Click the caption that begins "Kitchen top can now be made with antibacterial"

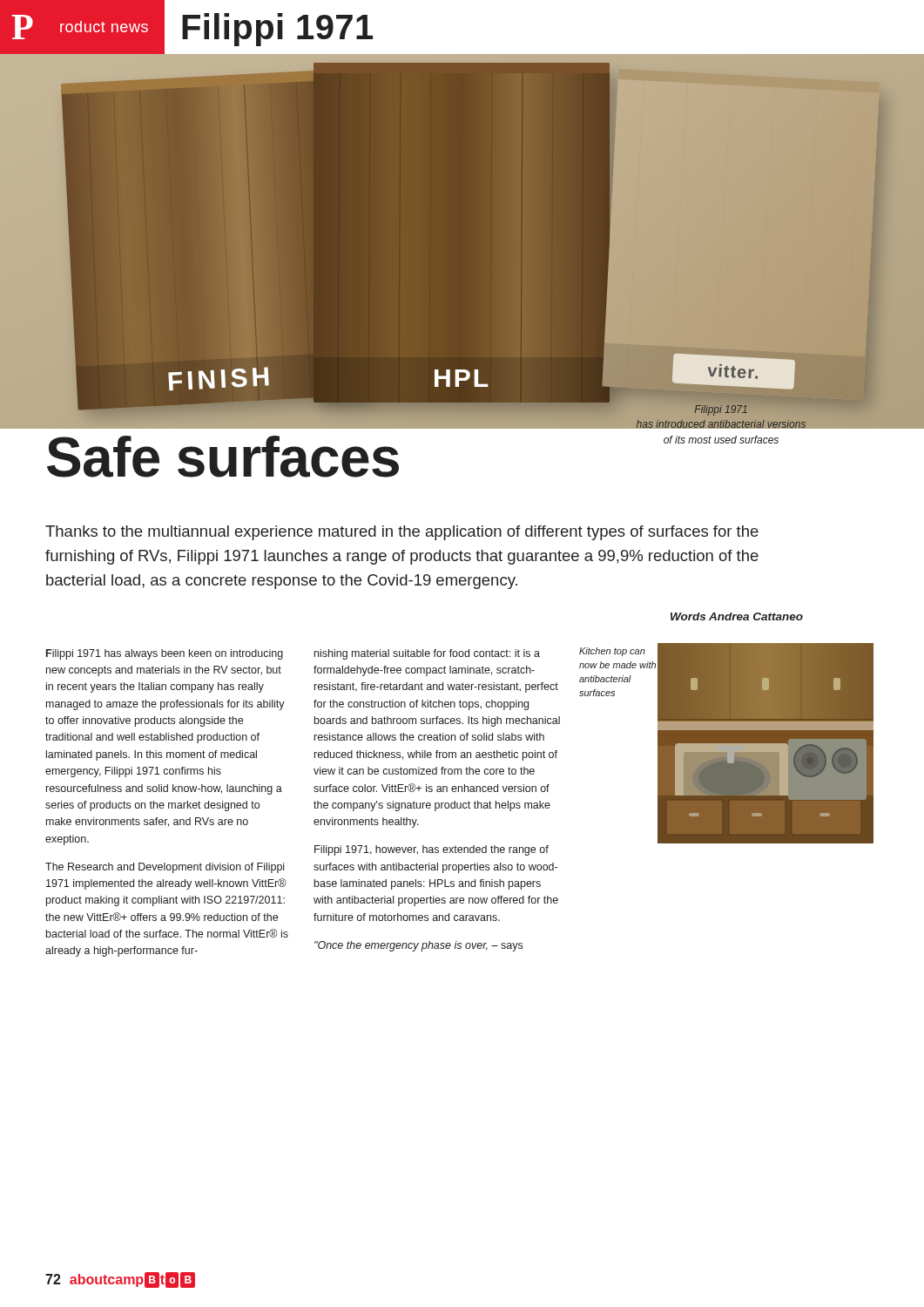[x=618, y=672]
